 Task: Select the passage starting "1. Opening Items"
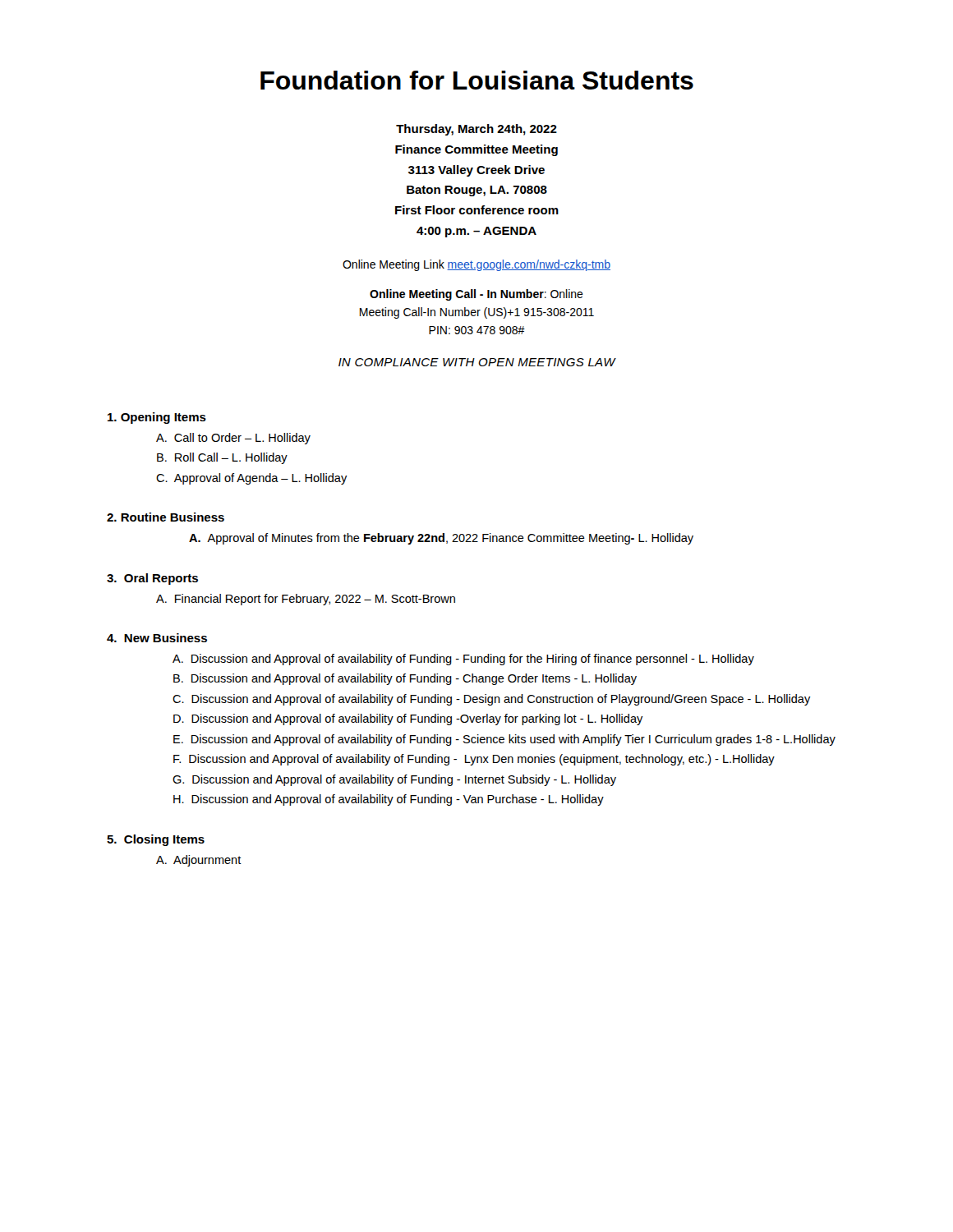click(156, 417)
